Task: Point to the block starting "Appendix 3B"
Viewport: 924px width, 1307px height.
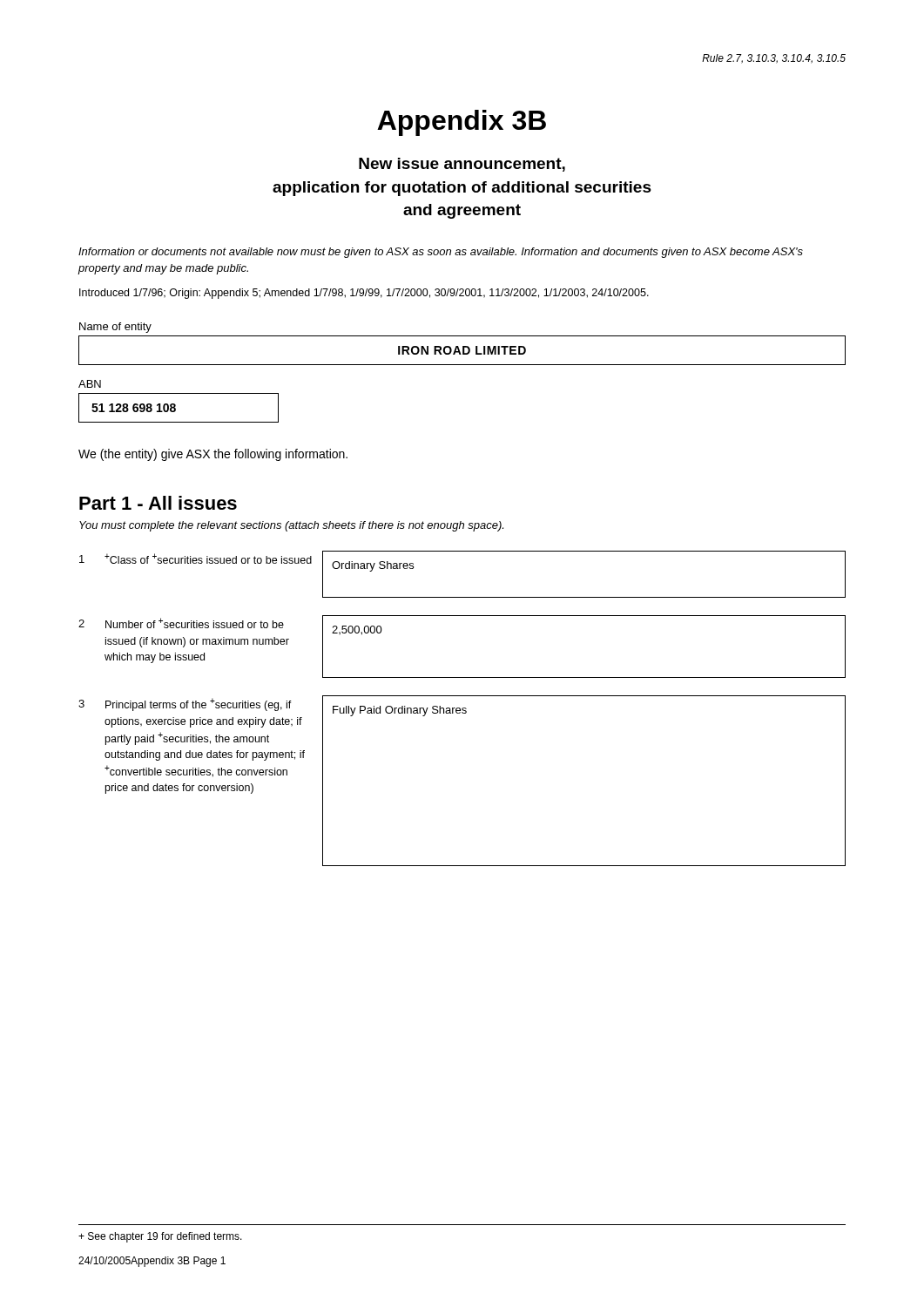Action: point(462,120)
